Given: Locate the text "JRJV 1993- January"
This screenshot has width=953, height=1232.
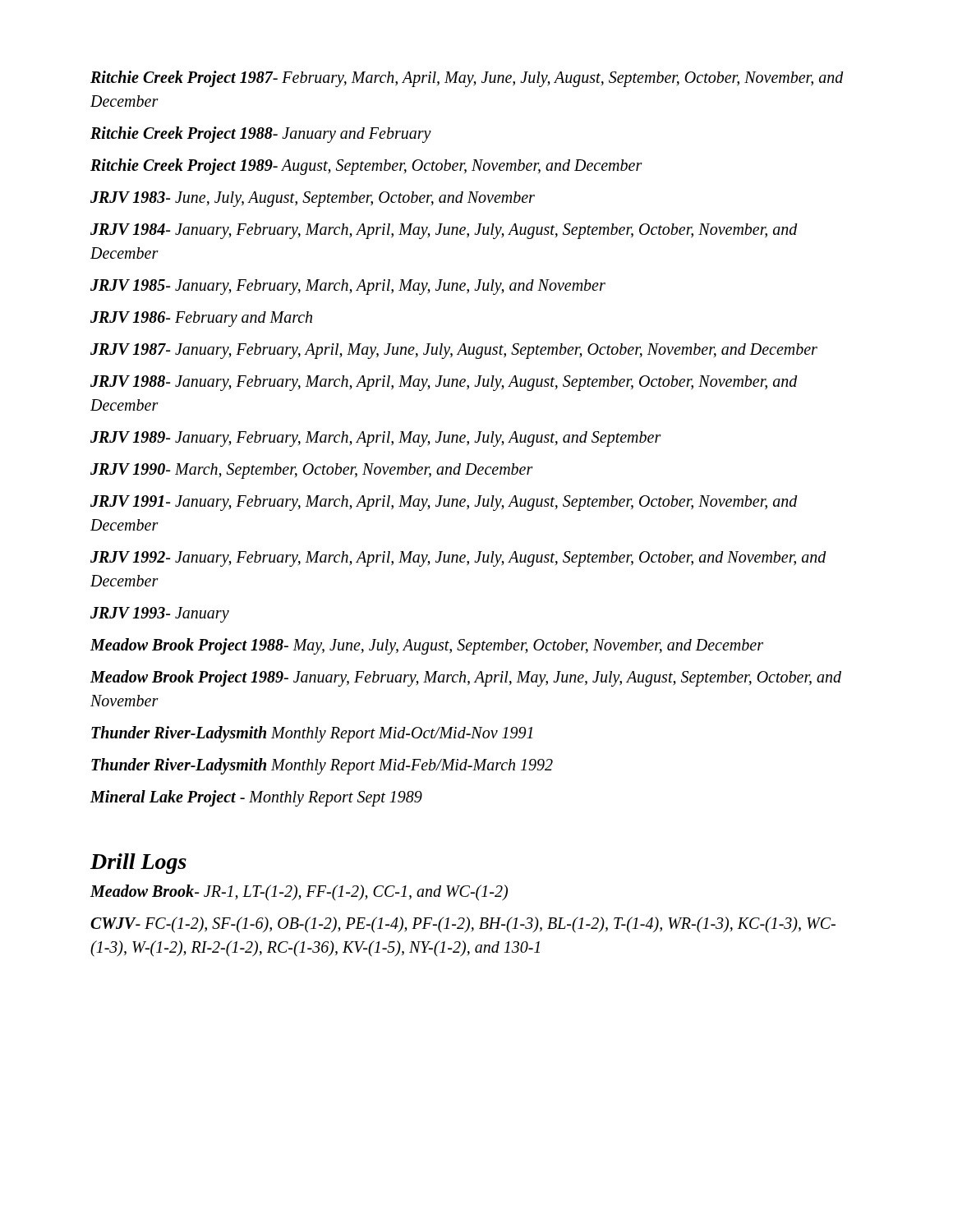Looking at the screenshot, I should pos(160,613).
